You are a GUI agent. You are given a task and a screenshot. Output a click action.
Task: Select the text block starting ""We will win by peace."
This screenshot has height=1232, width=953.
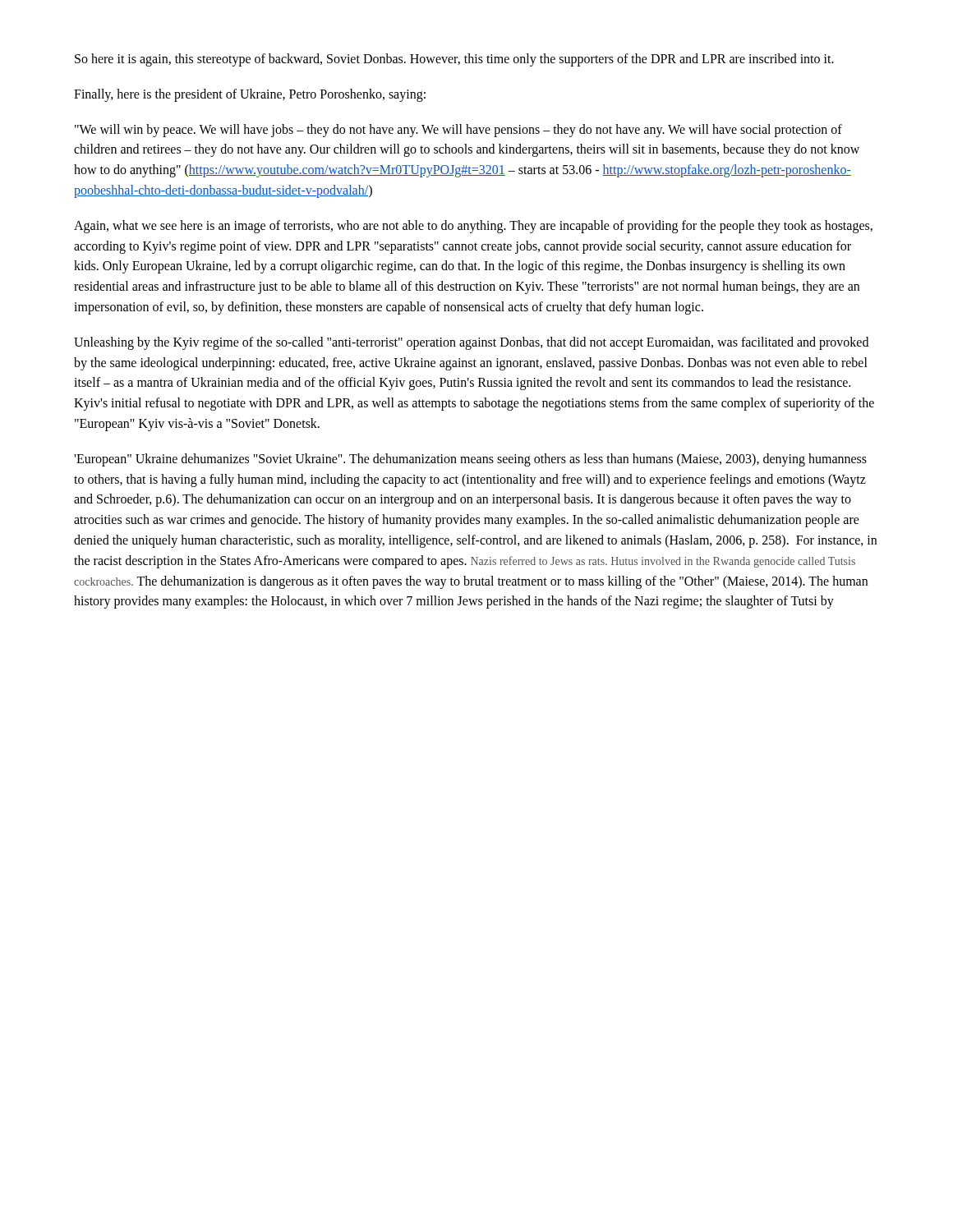[x=467, y=160]
